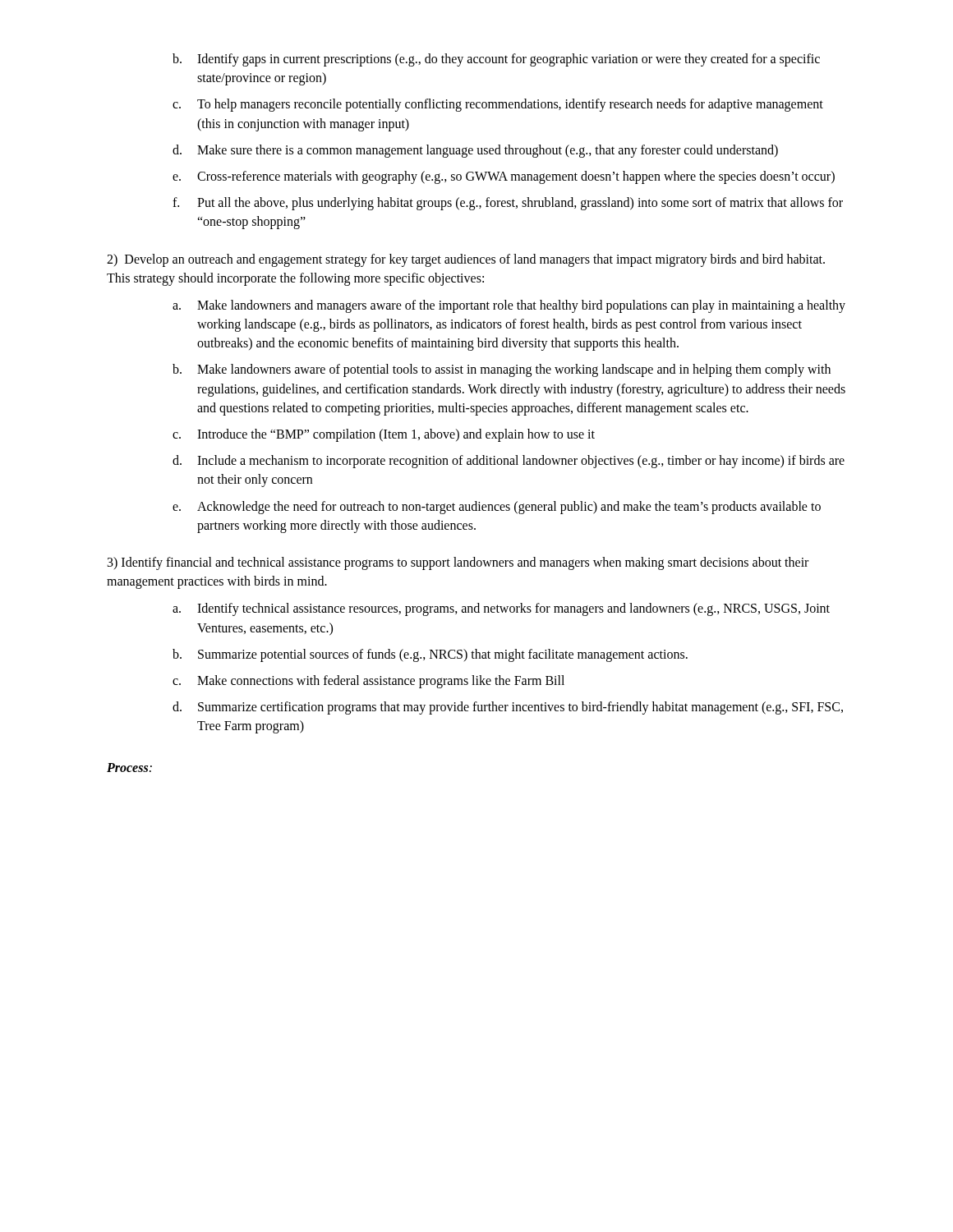Find the block on this page that starts "b. Make landowners aware of"

point(509,389)
